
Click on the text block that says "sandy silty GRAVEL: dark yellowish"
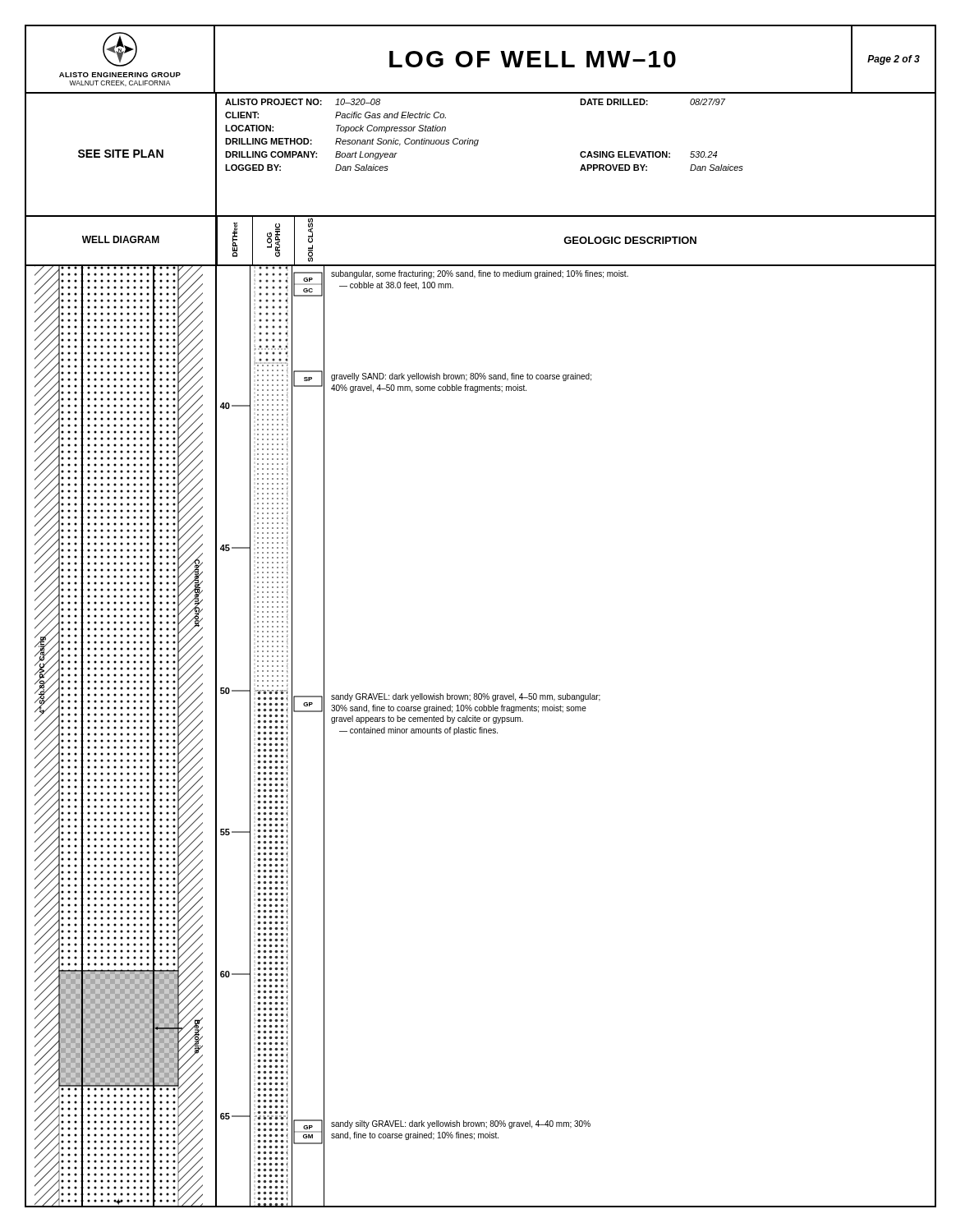click(x=461, y=1130)
